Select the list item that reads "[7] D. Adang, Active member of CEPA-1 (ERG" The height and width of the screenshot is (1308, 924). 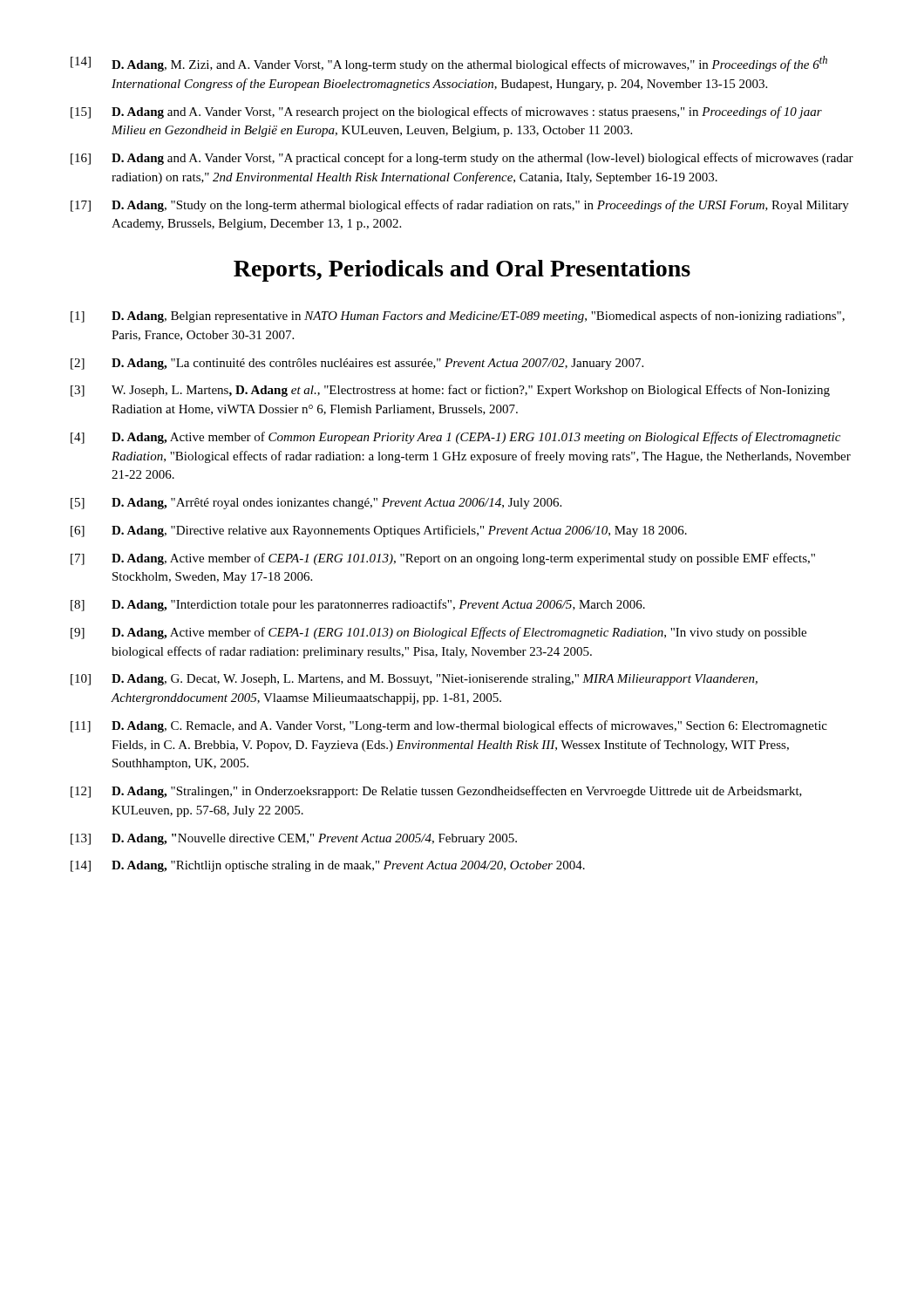[462, 568]
